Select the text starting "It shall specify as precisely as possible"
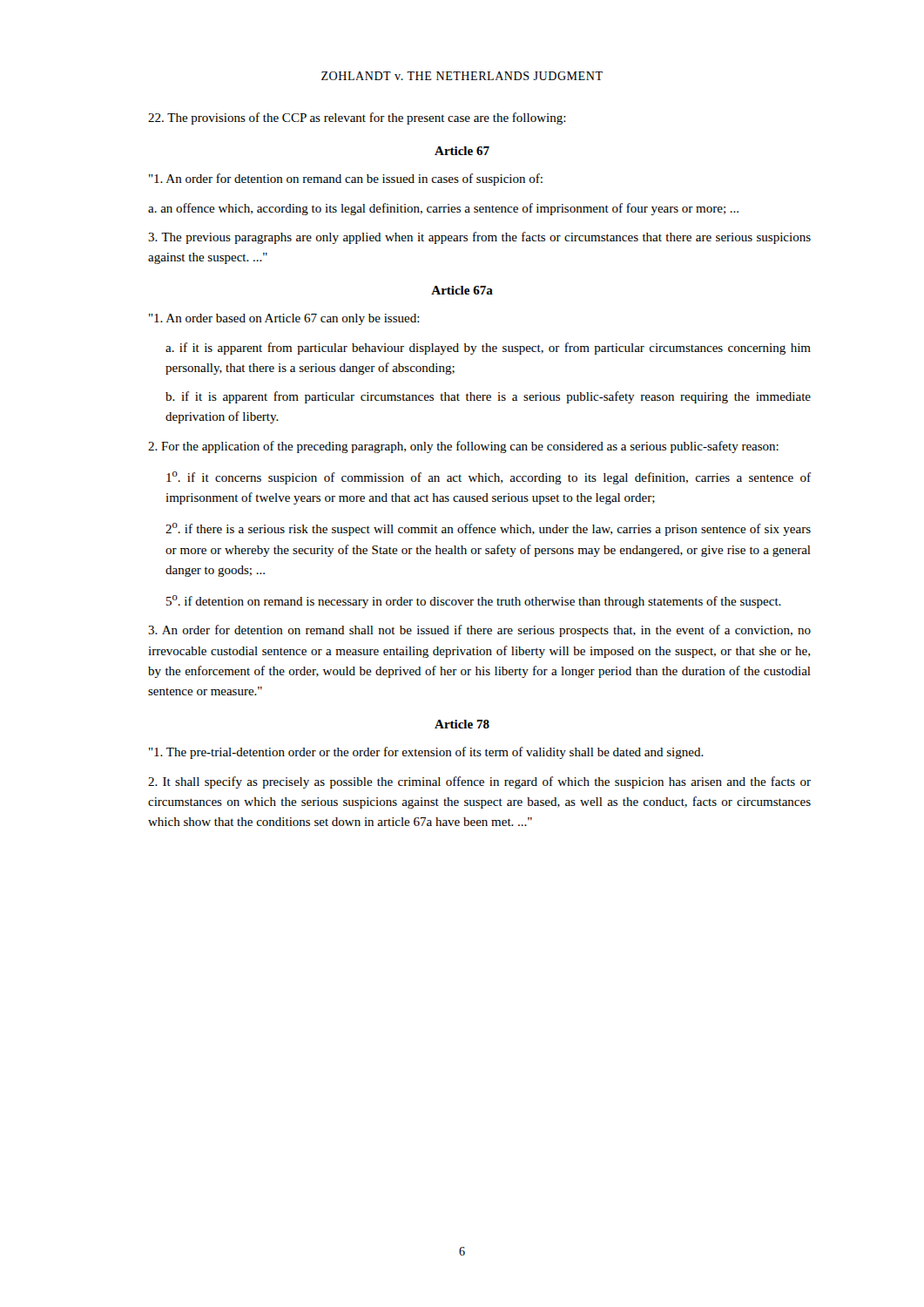The image size is (924, 1307). (479, 801)
